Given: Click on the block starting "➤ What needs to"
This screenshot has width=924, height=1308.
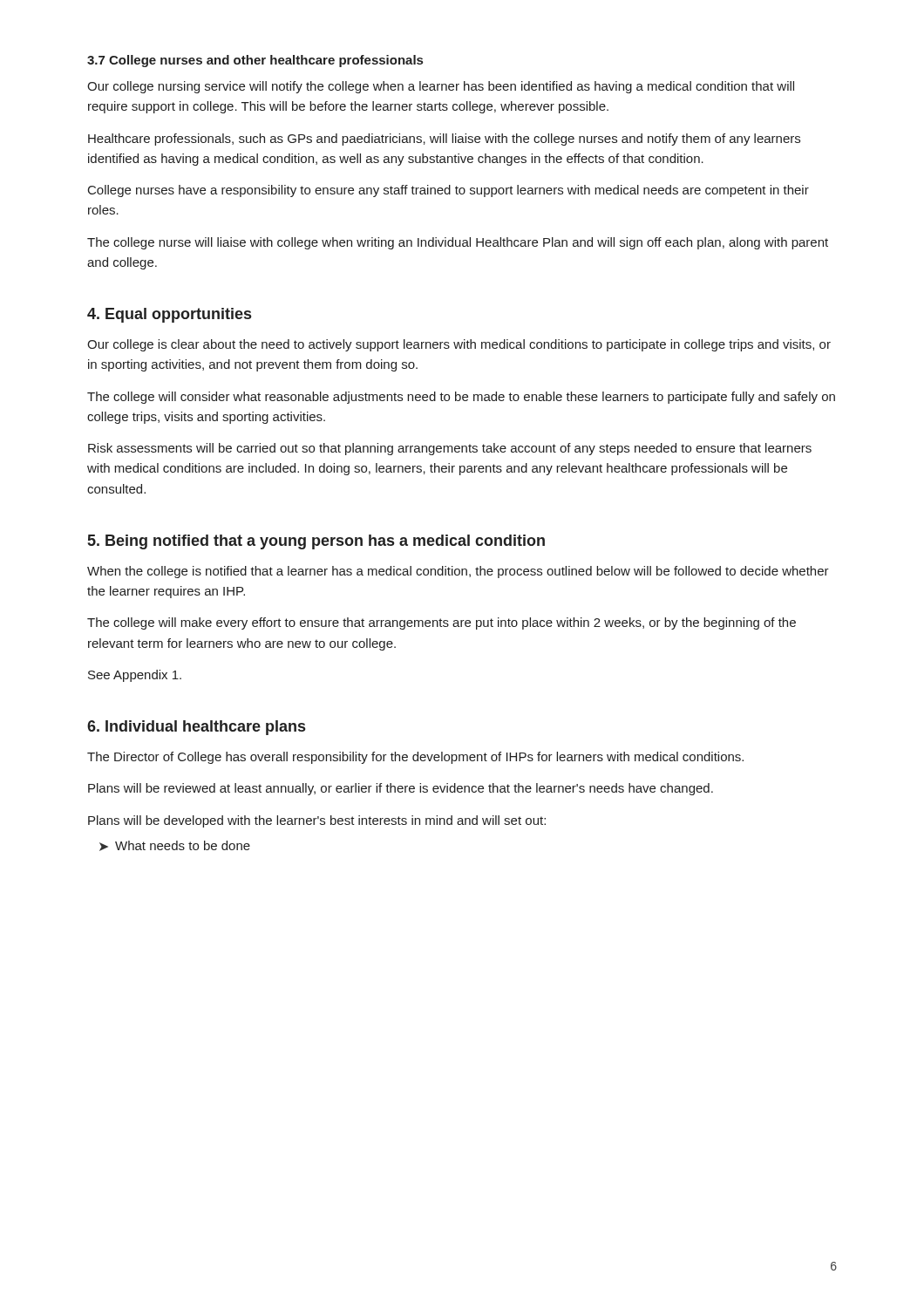Looking at the screenshot, I should [174, 846].
